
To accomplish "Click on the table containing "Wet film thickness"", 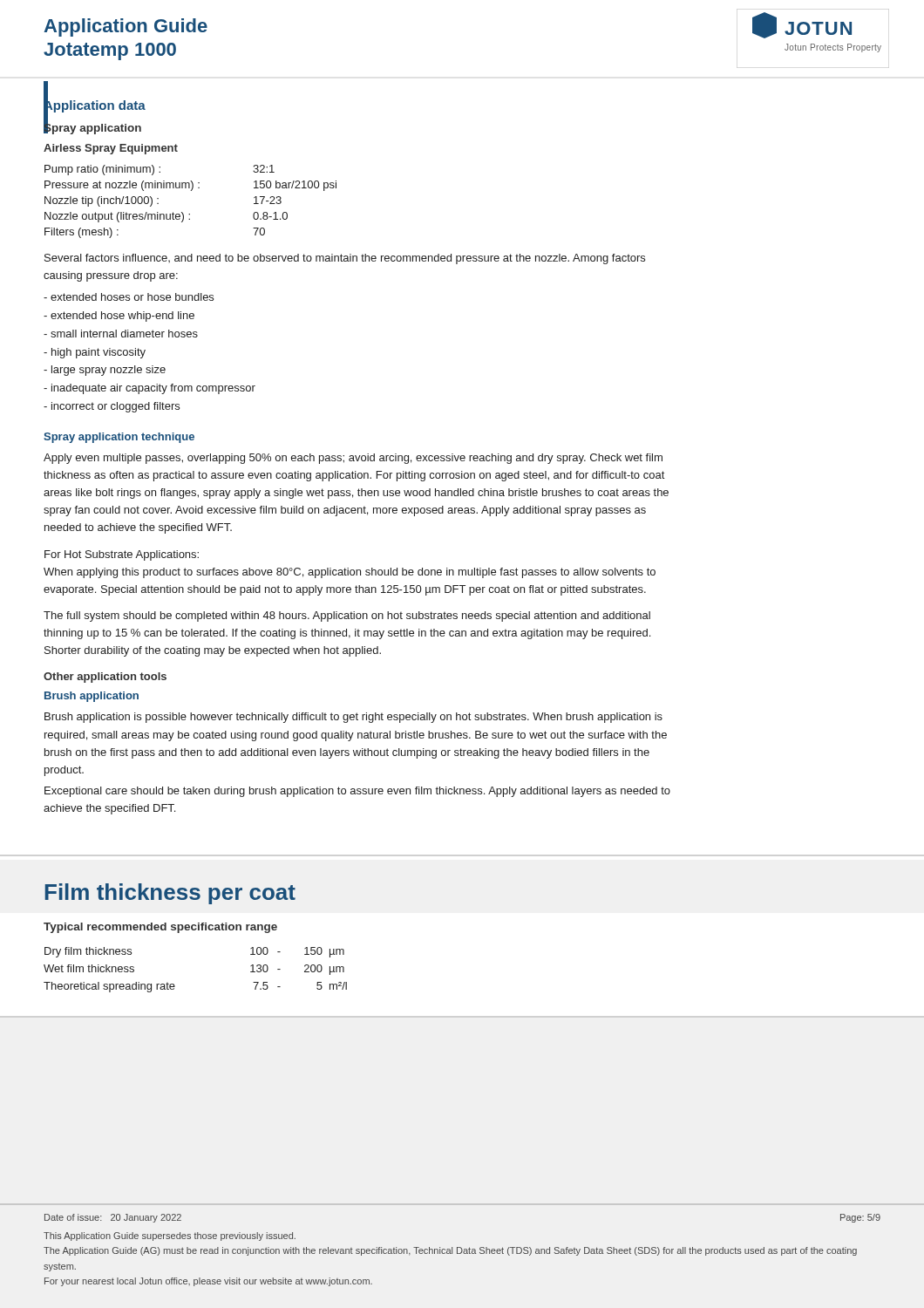I will coord(357,968).
